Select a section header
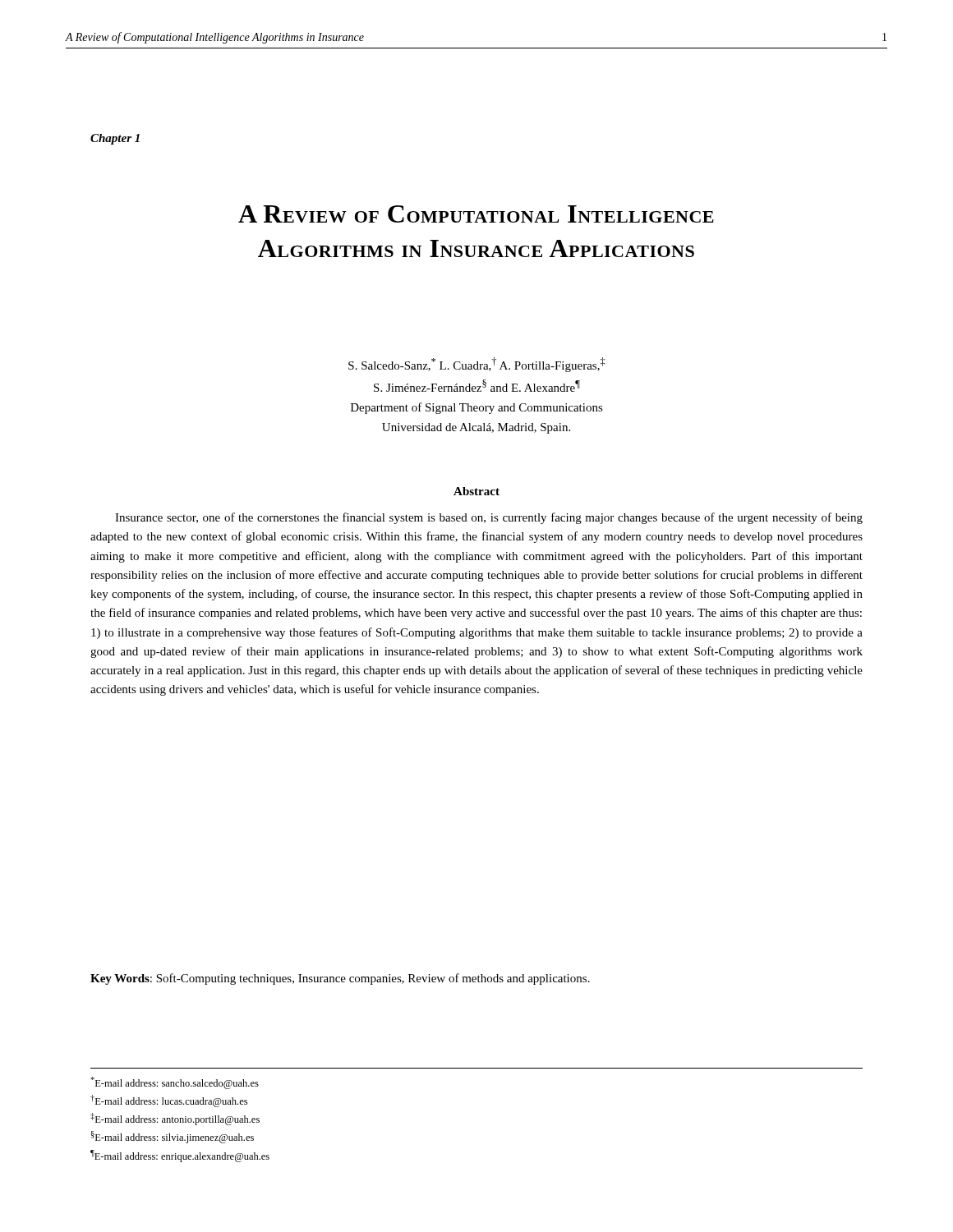 (476, 491)
